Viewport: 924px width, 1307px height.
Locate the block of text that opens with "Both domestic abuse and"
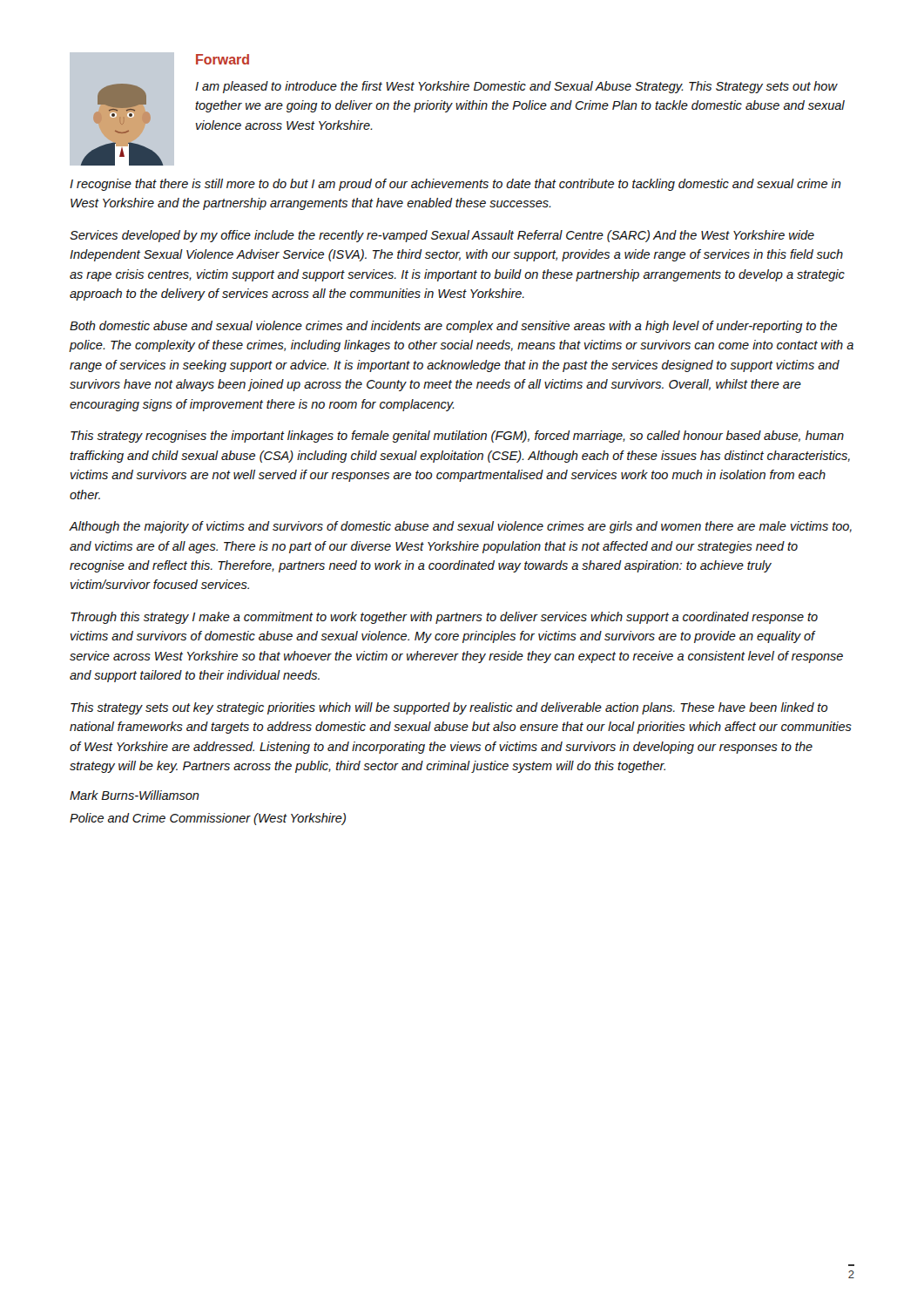462,365
